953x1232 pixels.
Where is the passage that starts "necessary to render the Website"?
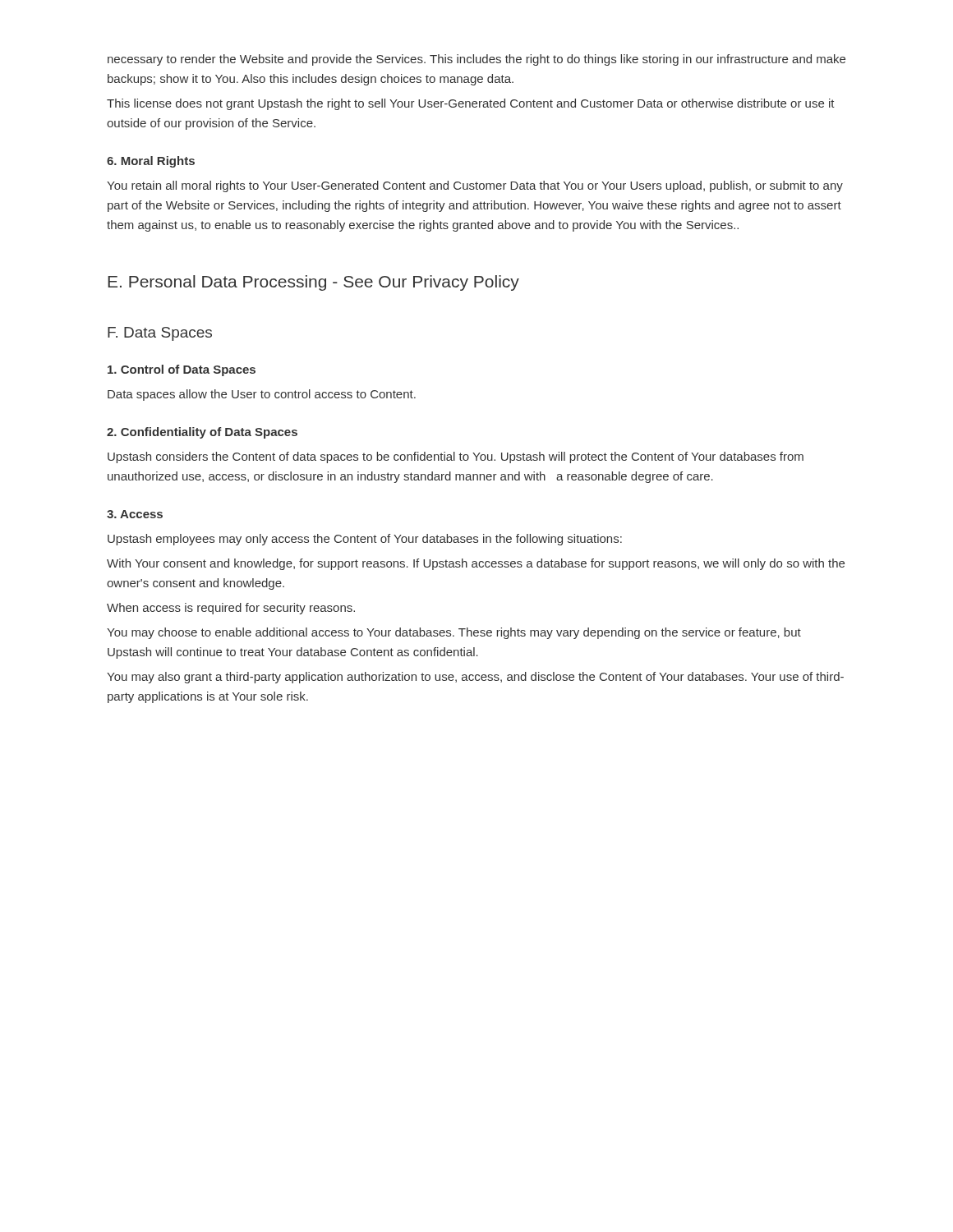(476, 91)
